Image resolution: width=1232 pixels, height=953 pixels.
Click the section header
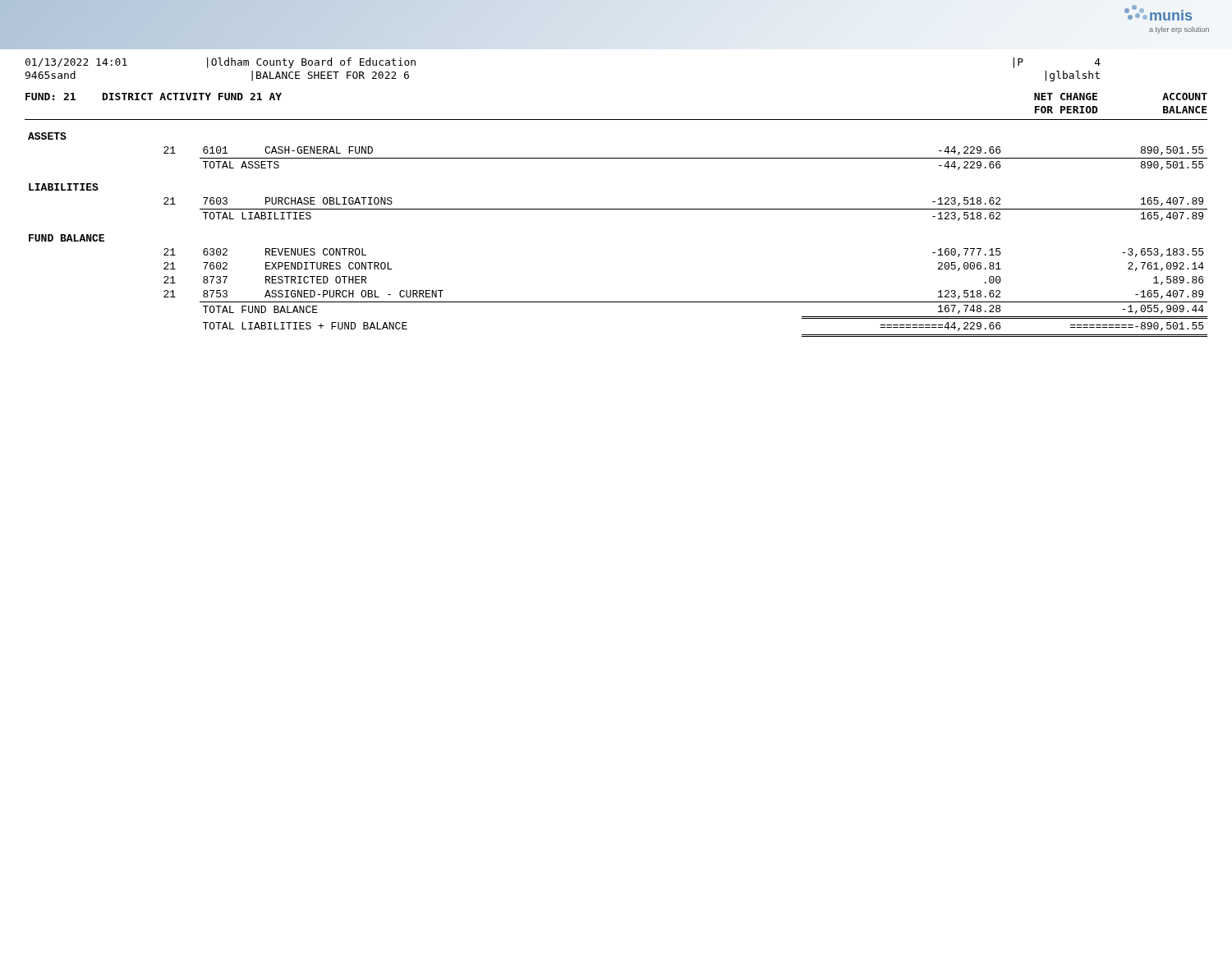tap(616, 103)
